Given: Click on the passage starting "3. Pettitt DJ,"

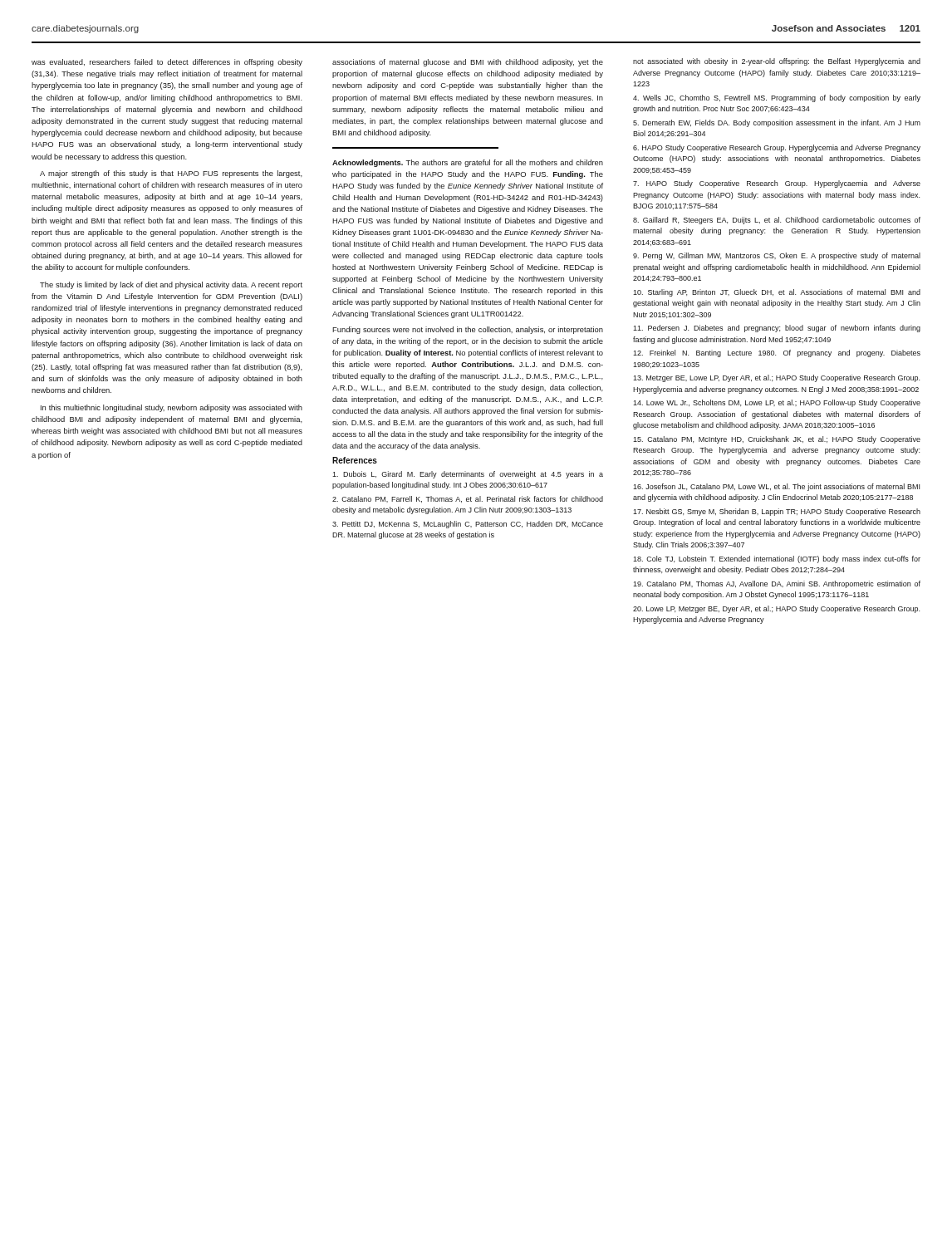Looking at the screenshot, I should pos(468,530).
